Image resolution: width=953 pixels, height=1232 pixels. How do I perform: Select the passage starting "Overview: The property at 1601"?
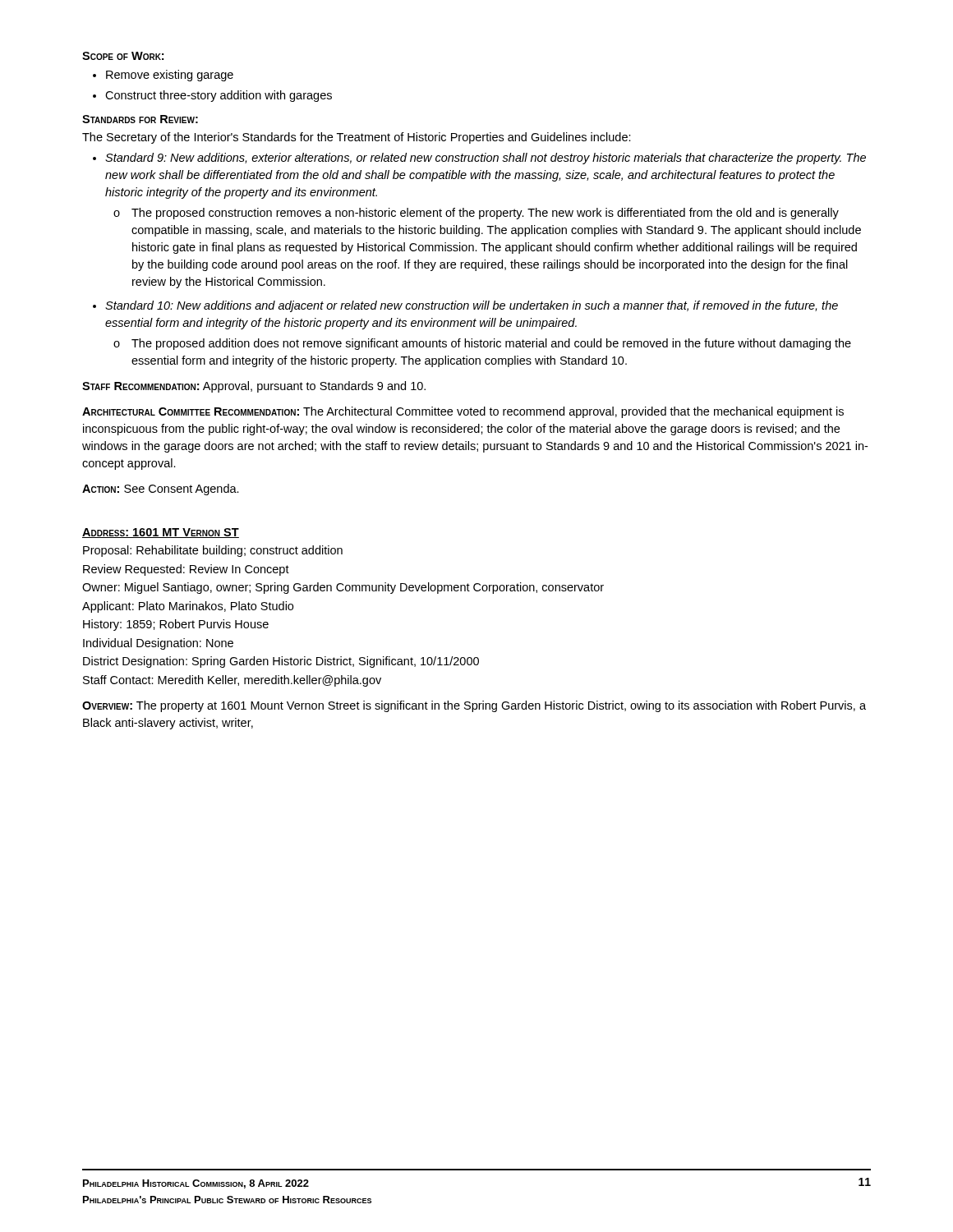(x=474, y=714)
